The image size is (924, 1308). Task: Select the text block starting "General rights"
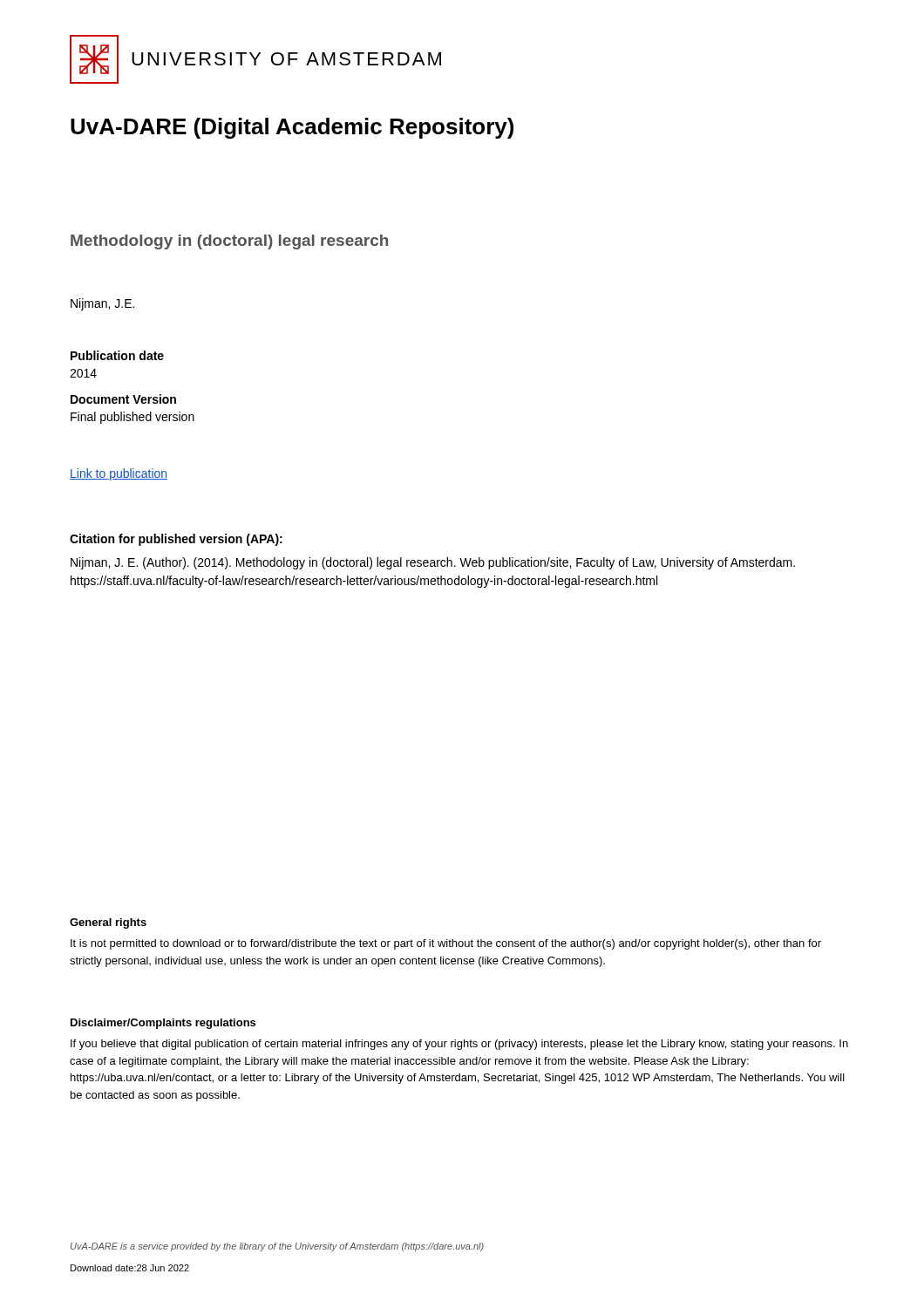click(108, 922)
